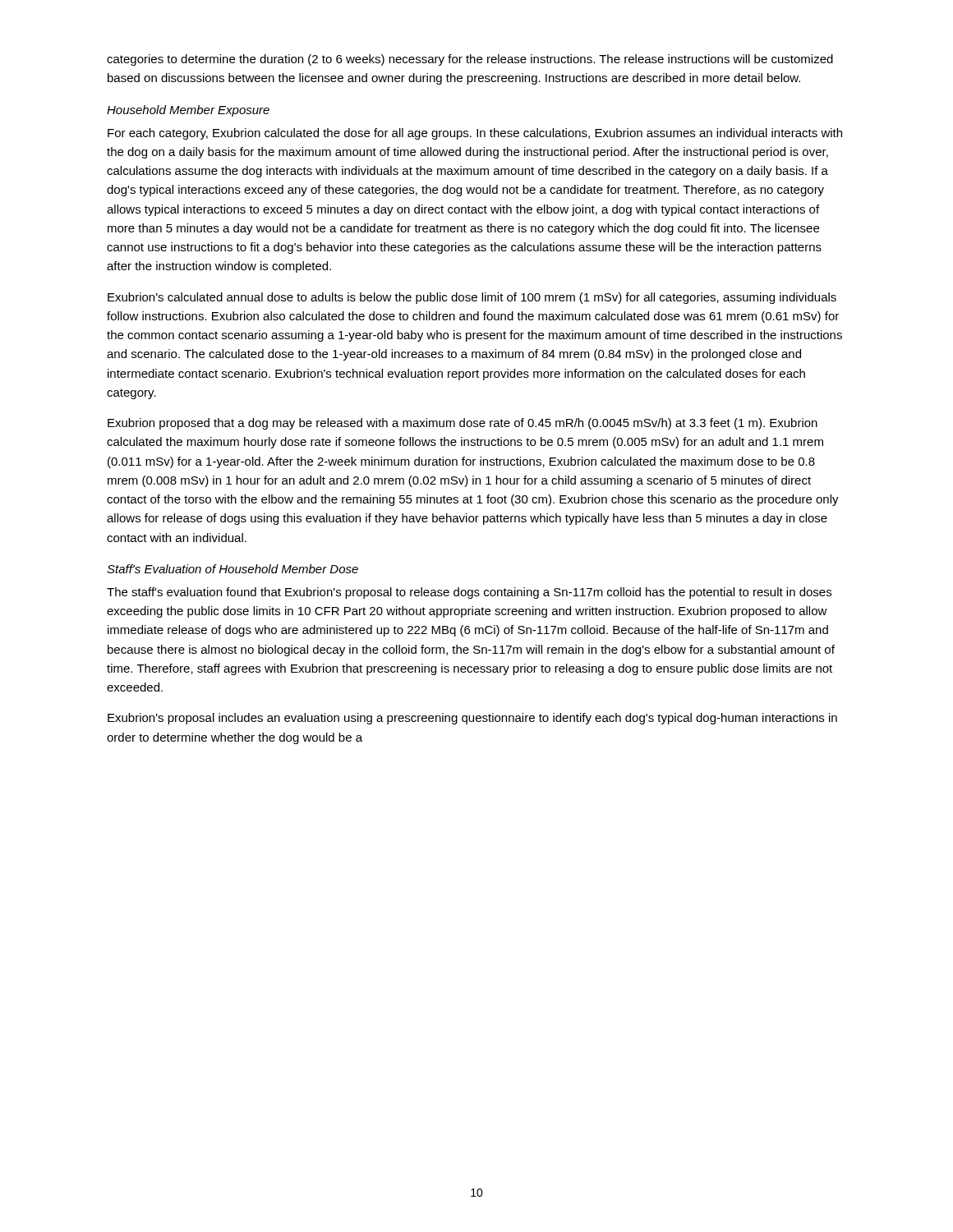Point to the text block starting "Exubrion proposed that"
Viewport: 953px width, 1232px height.
pyautogui.click(x=473, y=480)
